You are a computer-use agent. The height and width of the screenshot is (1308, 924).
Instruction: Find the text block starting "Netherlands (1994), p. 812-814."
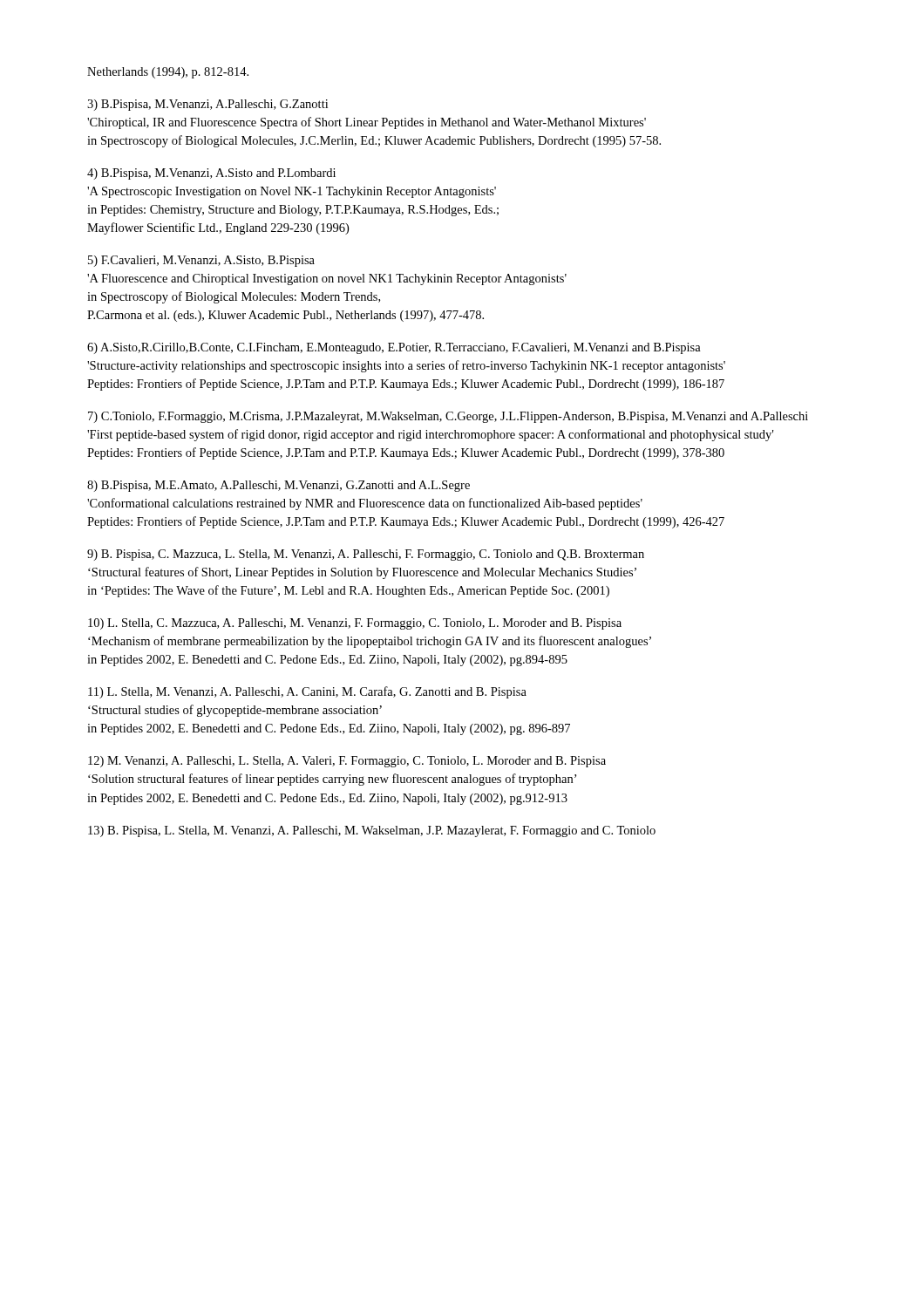point(168,71)
